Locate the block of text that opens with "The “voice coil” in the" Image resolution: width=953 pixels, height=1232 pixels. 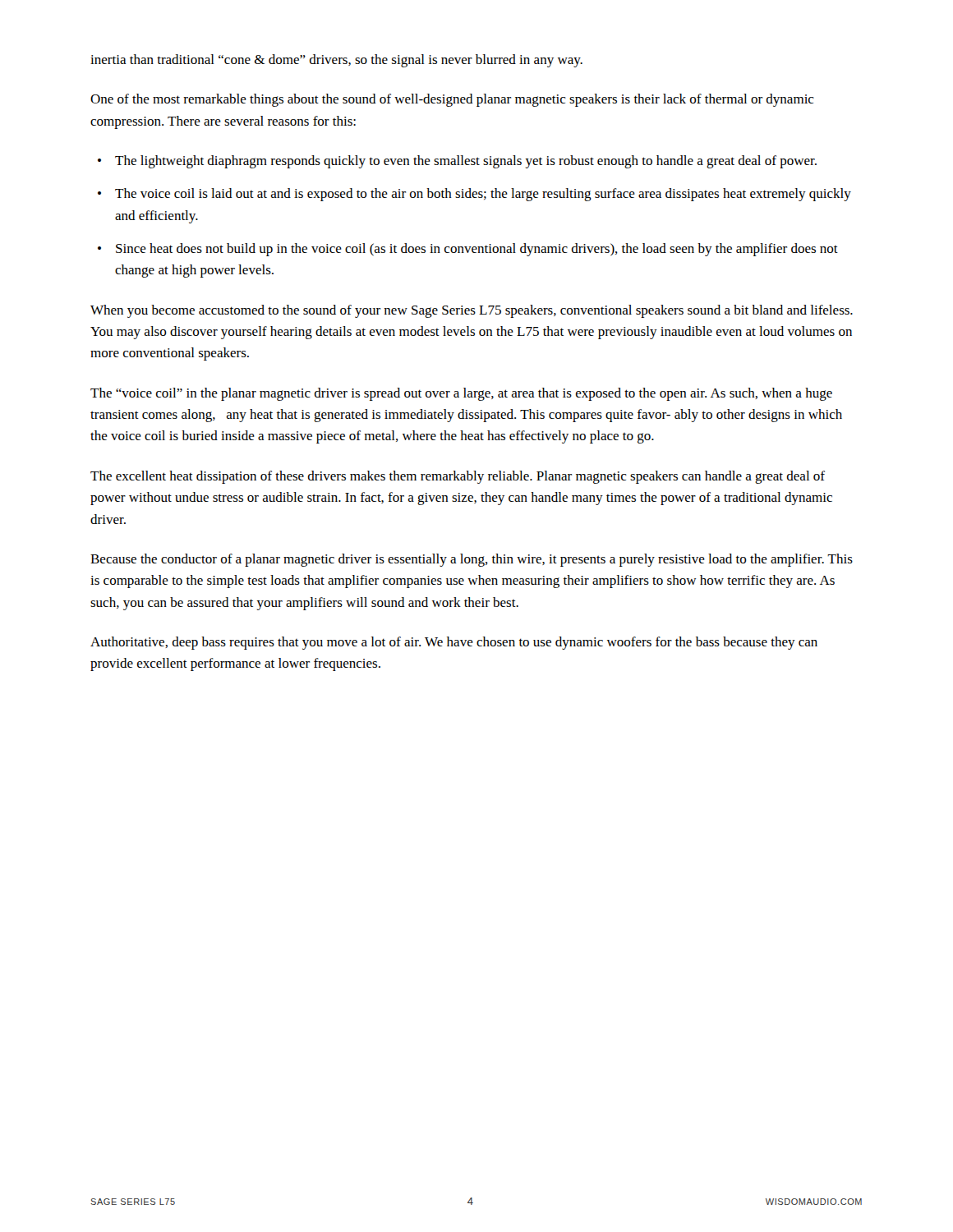[466, 414]
